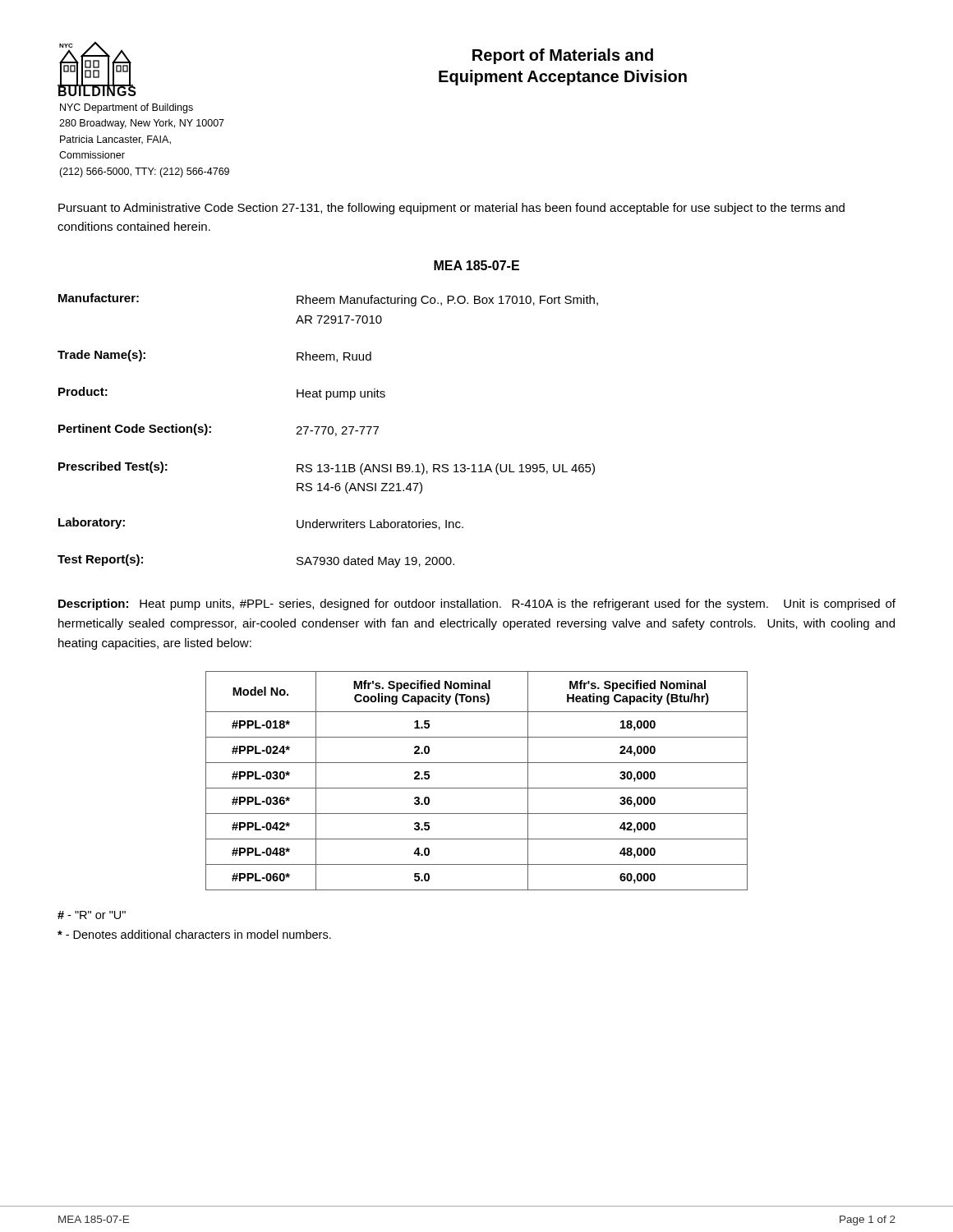Find the title that reads "Report of Materials andEquipment"

[563, 66]
